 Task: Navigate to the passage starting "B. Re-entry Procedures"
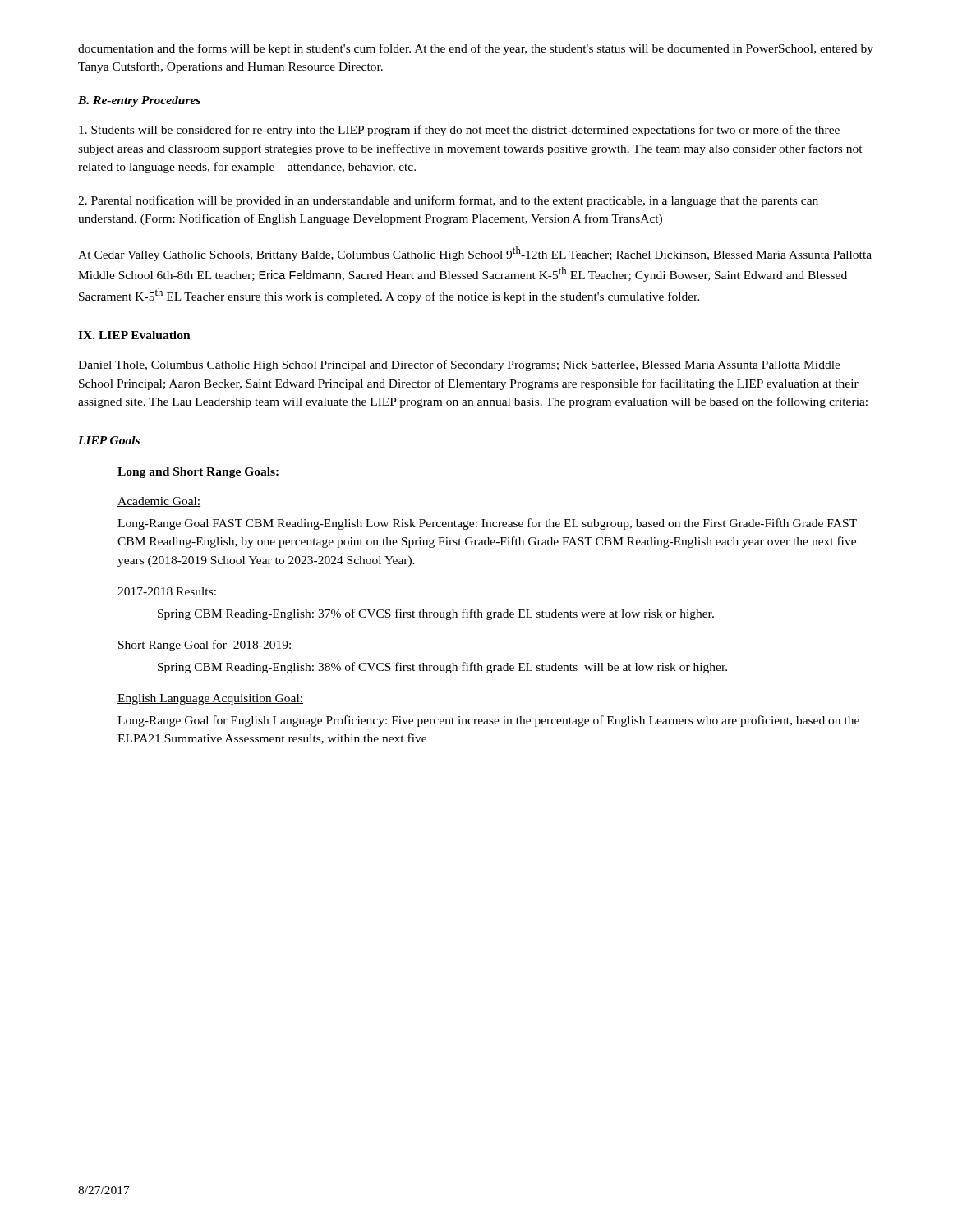(x=139, y=100)
